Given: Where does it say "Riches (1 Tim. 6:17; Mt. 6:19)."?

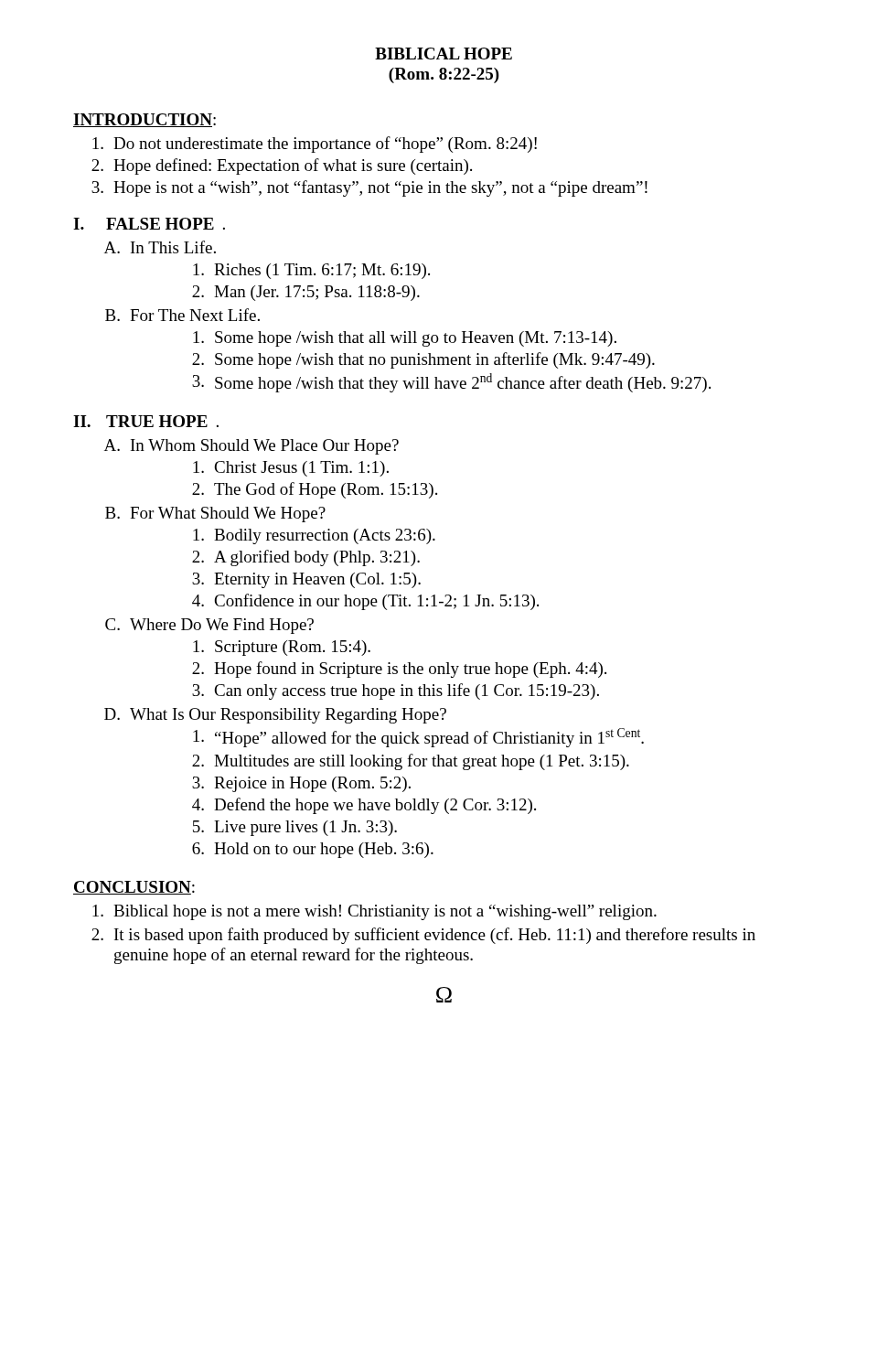Looking at the screenshot, I should click(x=311, y=271).
